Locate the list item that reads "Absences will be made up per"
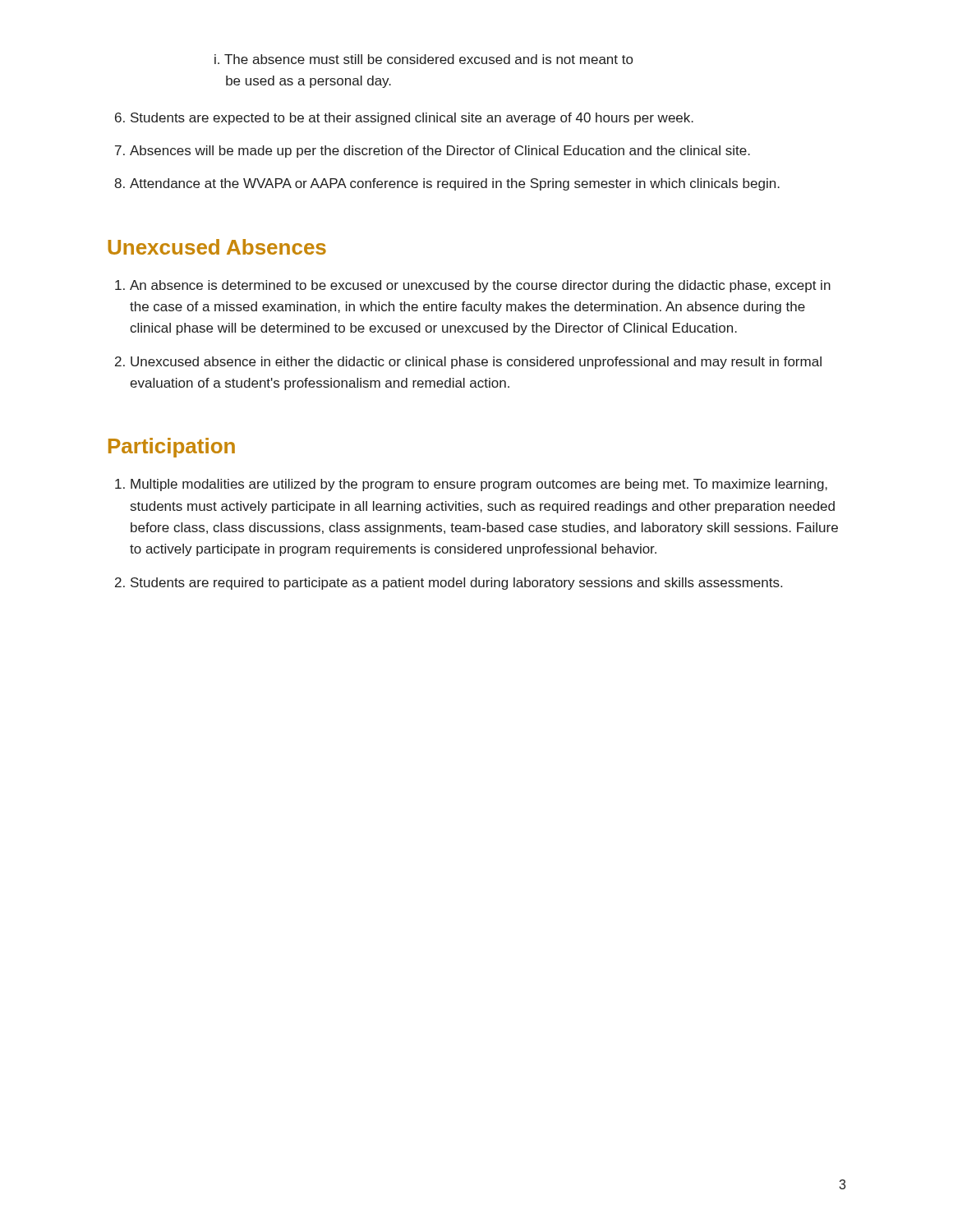This screenshot has width=953, height=1232. pyautogui.click(x=440, y=151)
